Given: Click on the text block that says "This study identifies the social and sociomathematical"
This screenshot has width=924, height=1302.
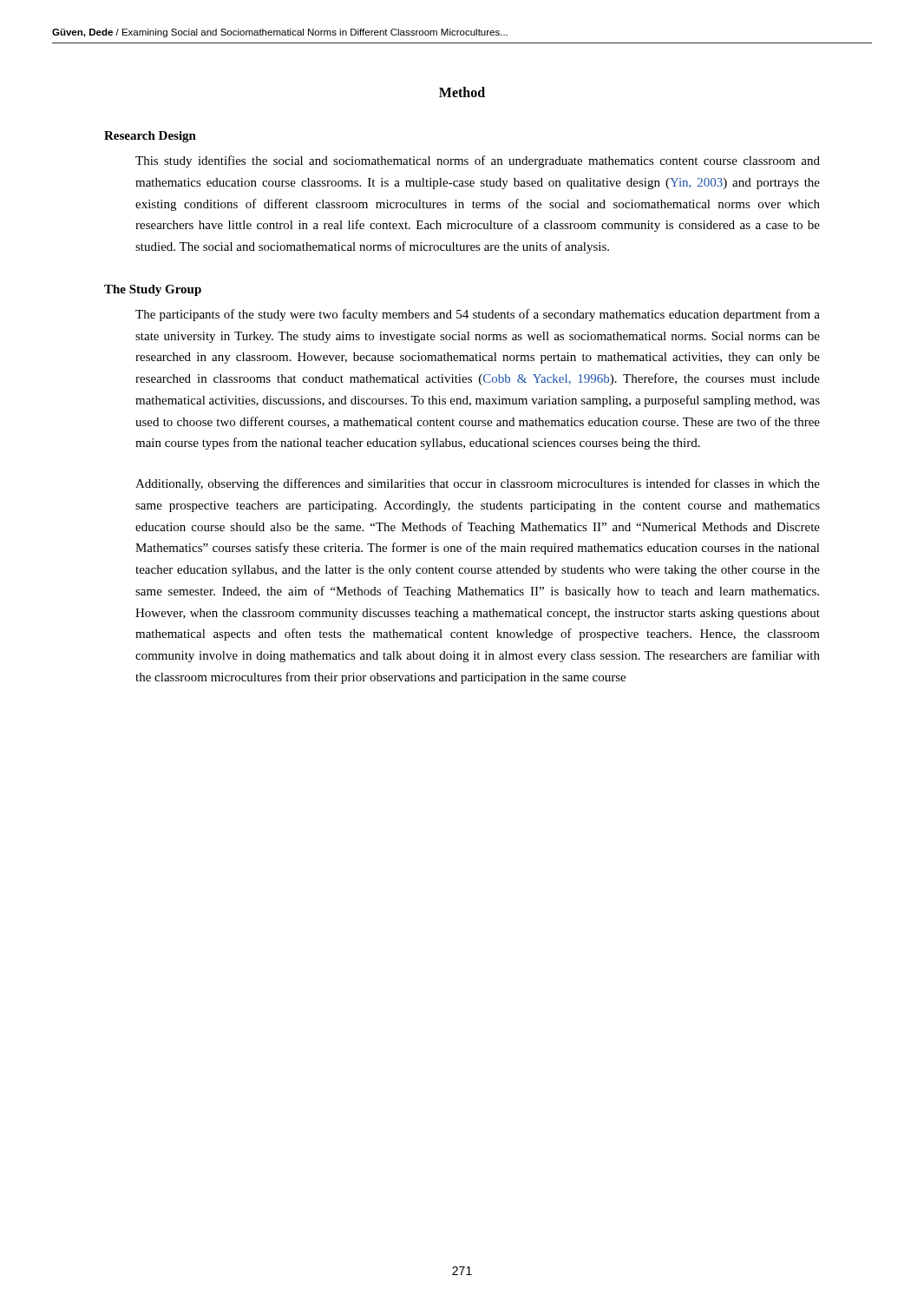Looking at the screenshot, I should (x=478, y=204).
